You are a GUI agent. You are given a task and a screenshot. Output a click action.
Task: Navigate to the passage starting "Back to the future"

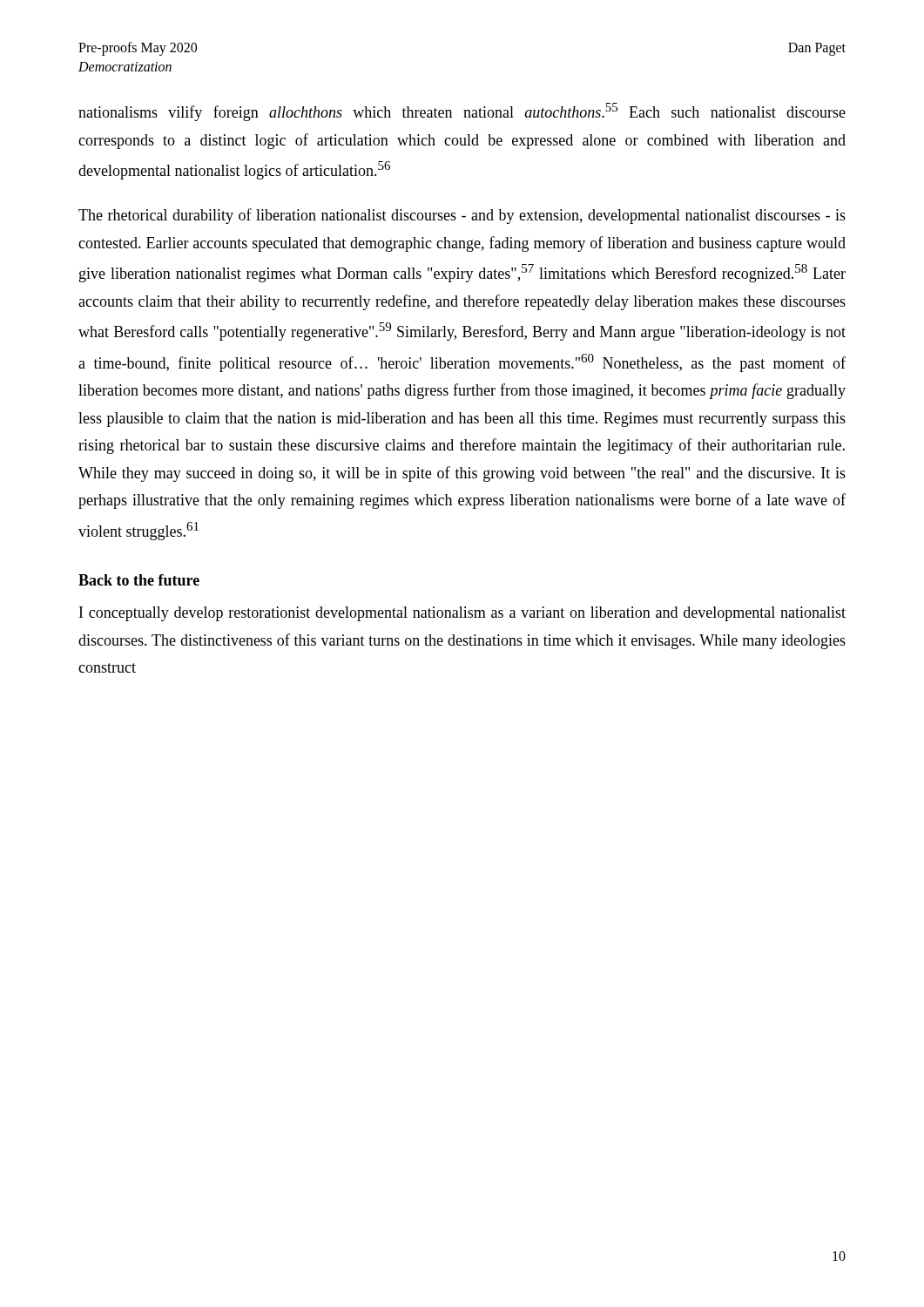tap(139, 581)
